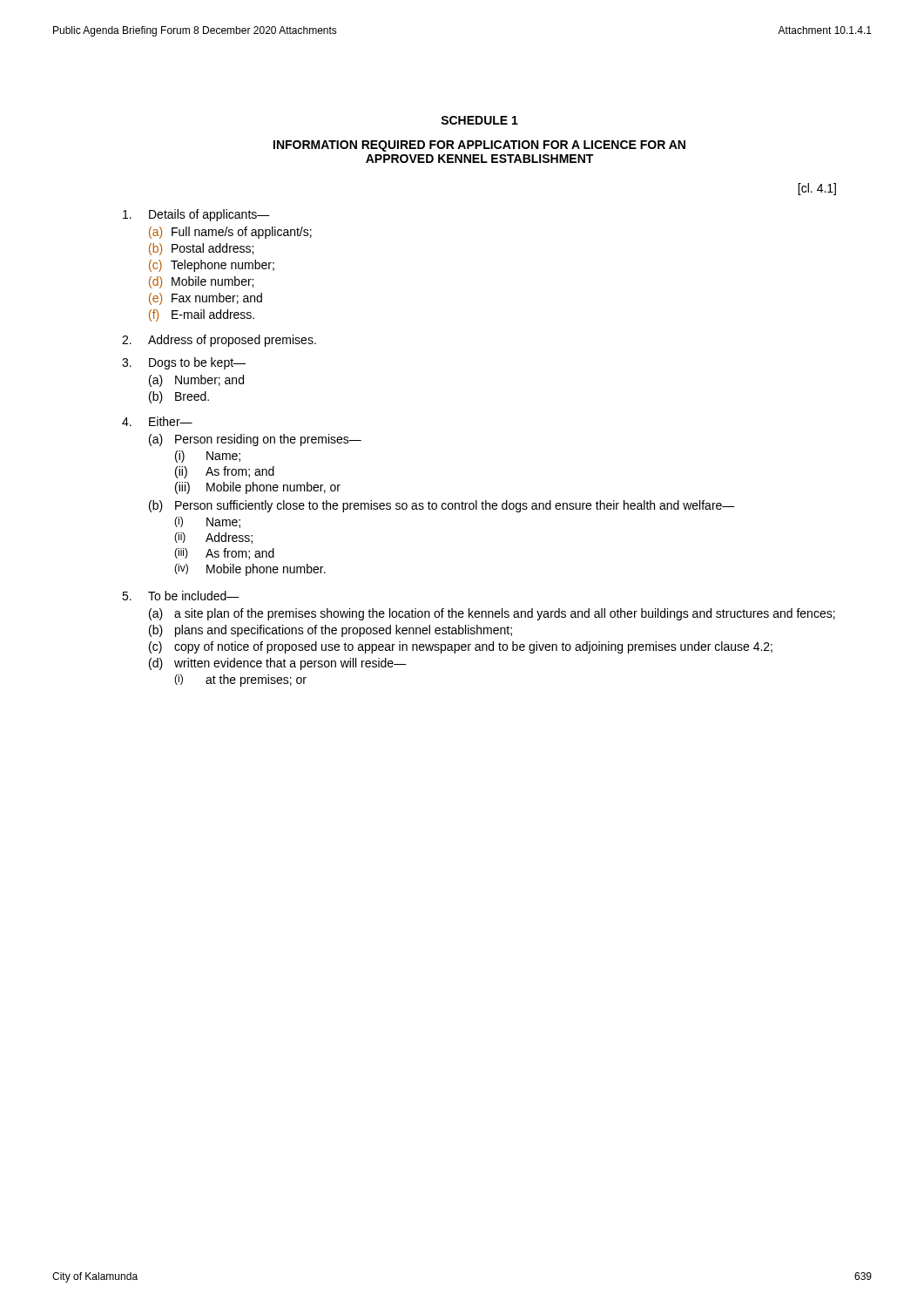Click on the list item that reads "Details of applicants— (a) Full name/s"
This screenshot has height=1307, width=924.
(x=196, y=215)
